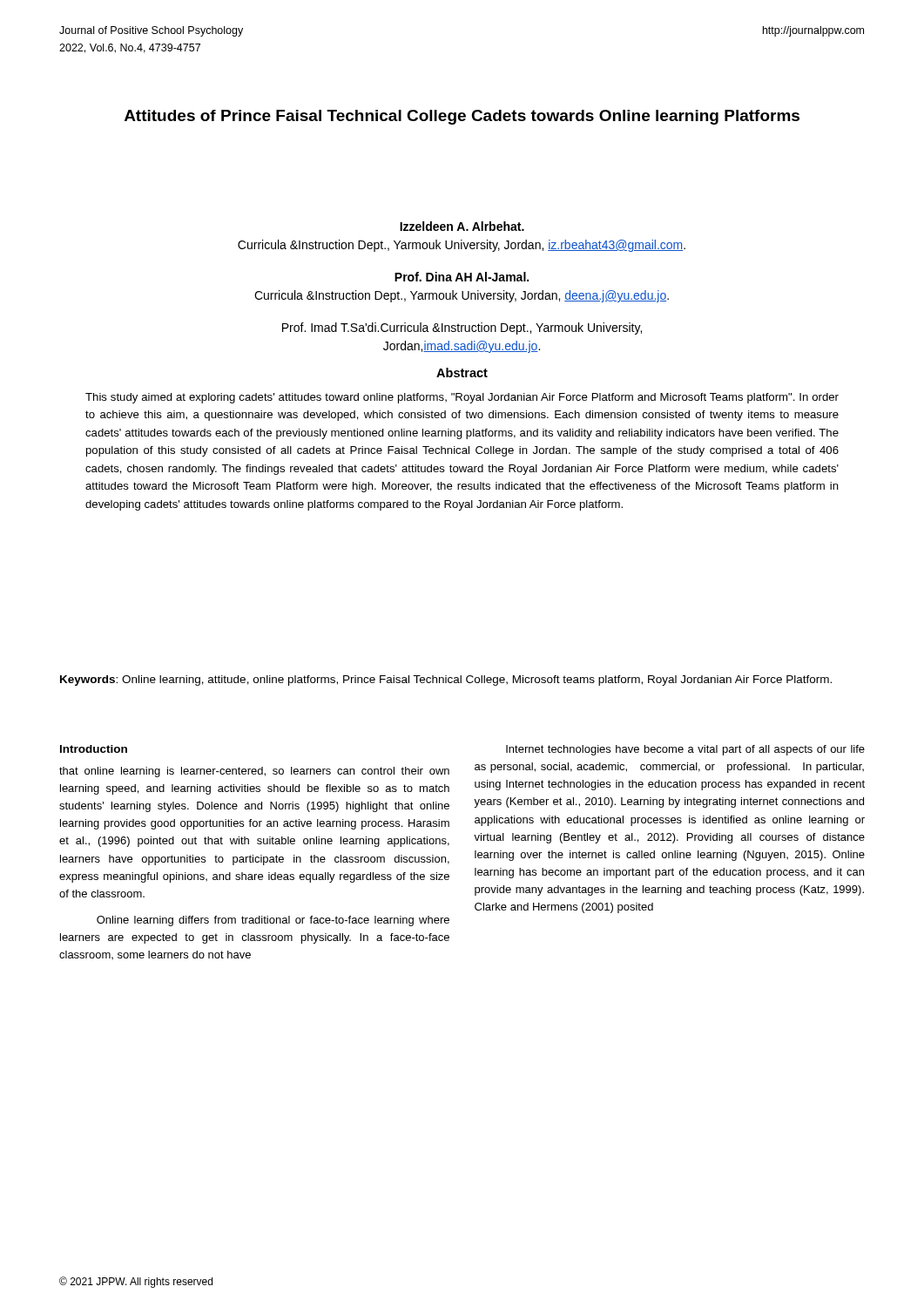Point to the block beginning "Keywords: Online learning, attitude,"
Screen dimensions: 1307x924
coord(446,679)
